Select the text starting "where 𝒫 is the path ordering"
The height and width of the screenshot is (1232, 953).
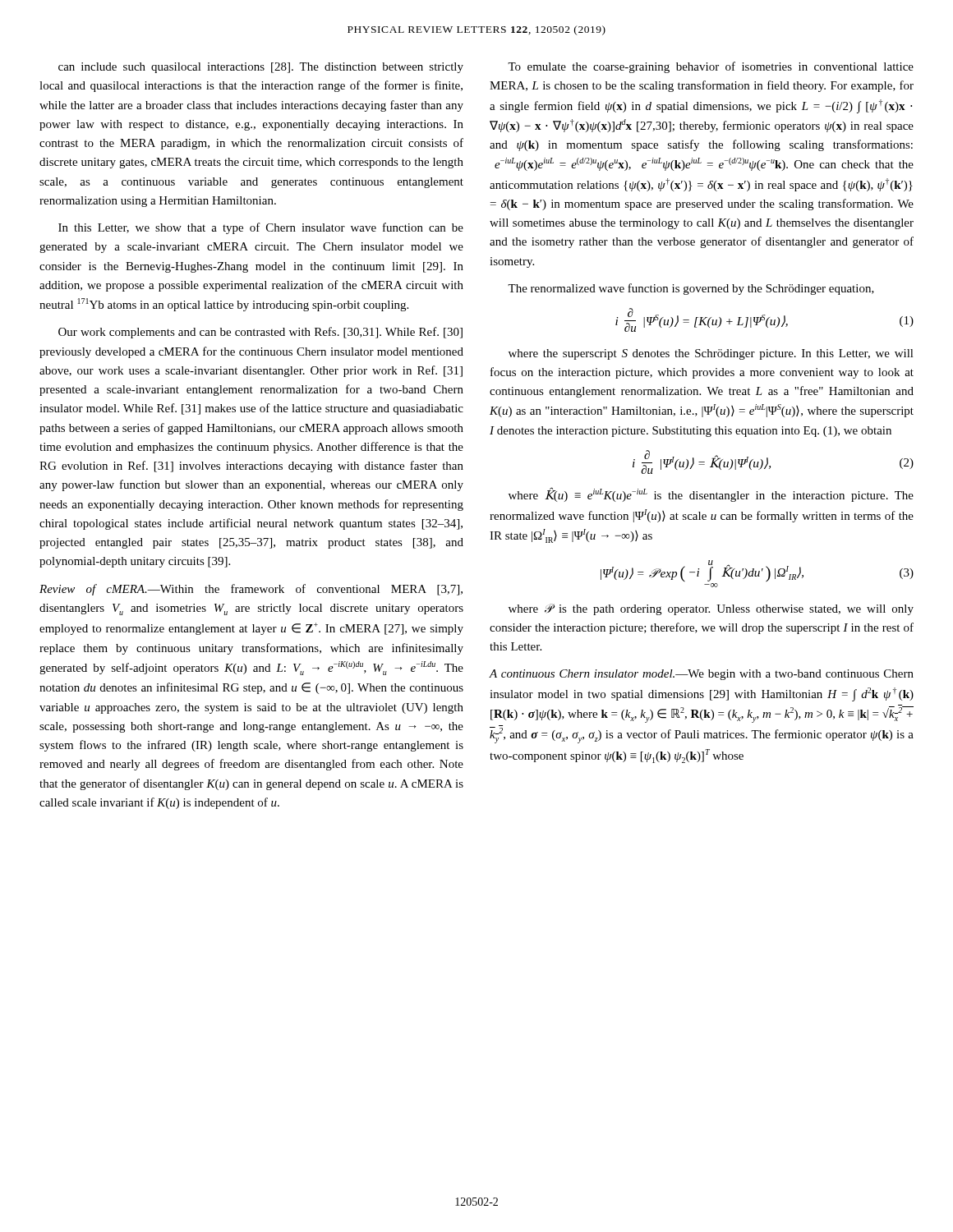tap(702, 627)
